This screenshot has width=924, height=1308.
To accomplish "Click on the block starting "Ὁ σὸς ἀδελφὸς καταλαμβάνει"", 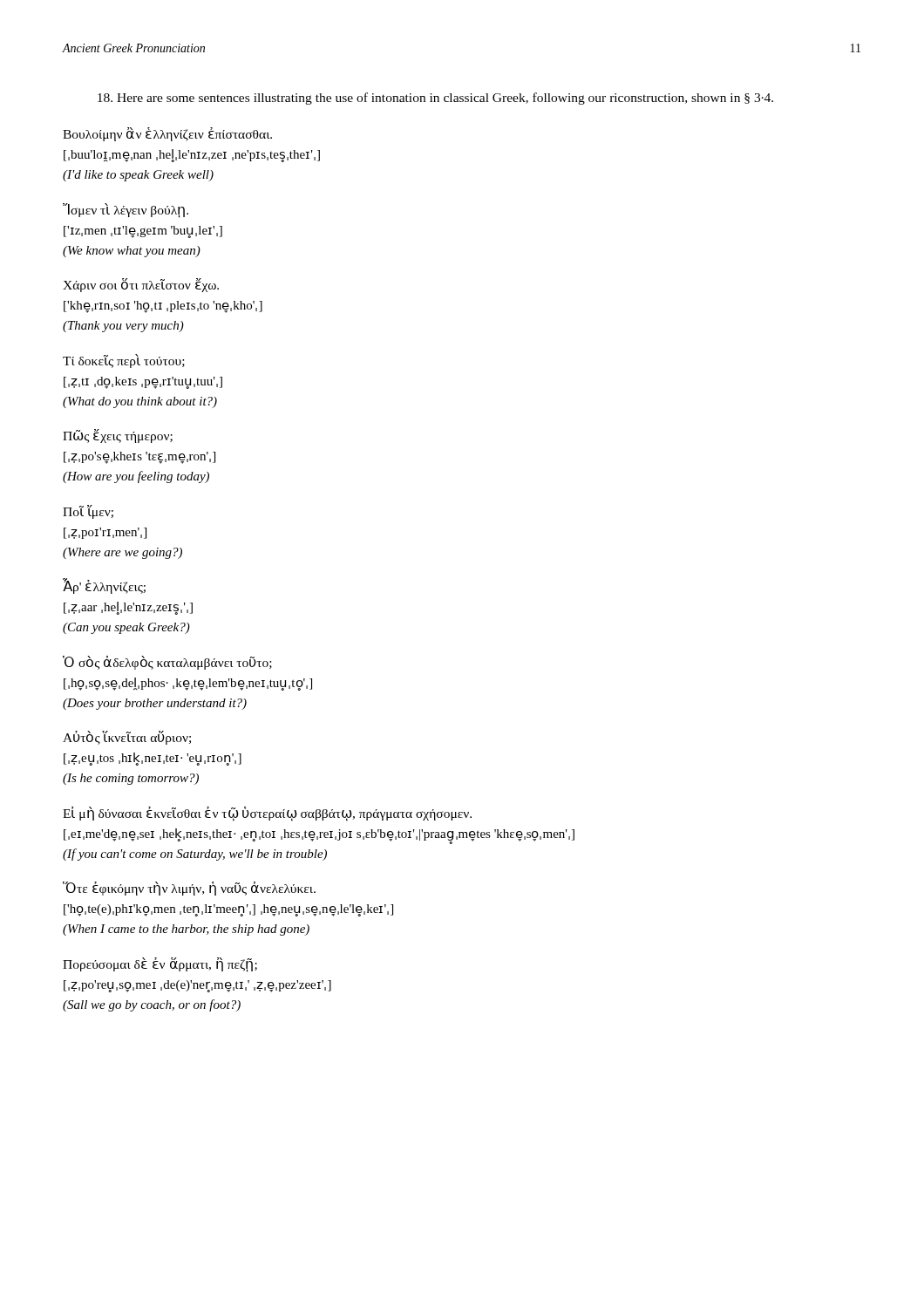I will click(167, 663).
